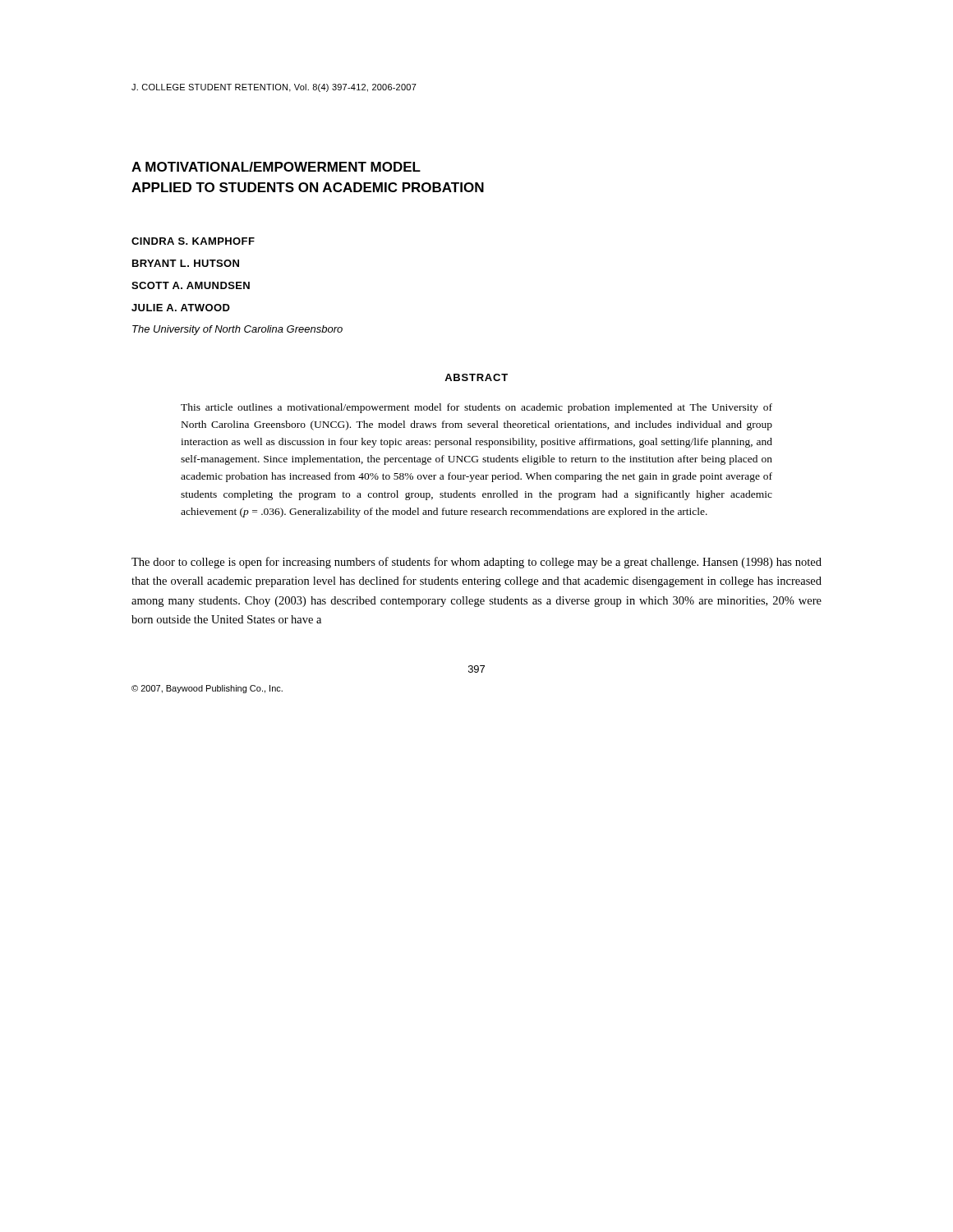Viewport: 953px width, 1232px height.
Task: Locate the text block that reads "The door to college is open"
Action: click(476, 590)
